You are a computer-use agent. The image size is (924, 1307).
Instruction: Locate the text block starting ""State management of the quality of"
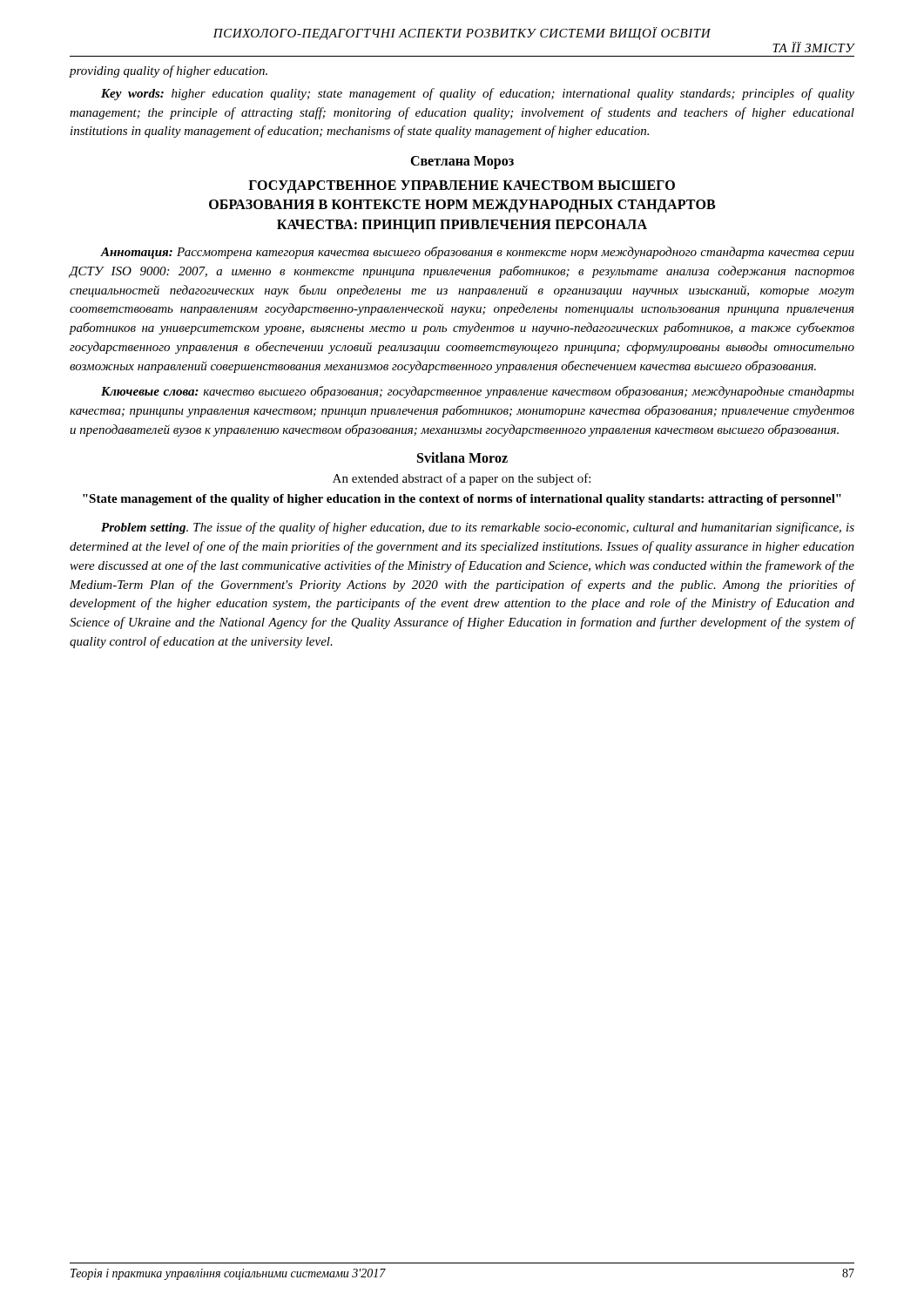tap(462, 498)
